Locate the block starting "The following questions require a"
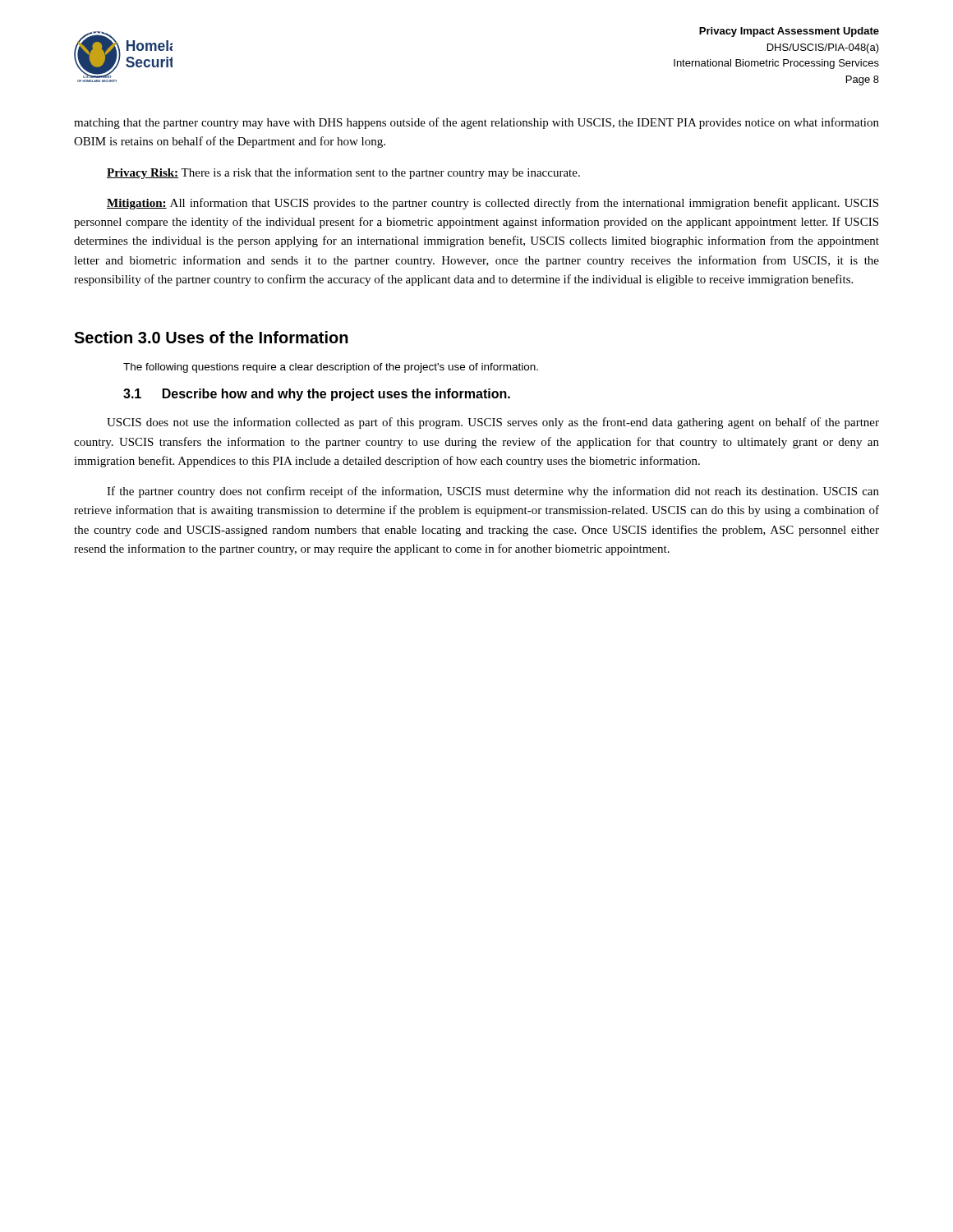 click(331, 367)
